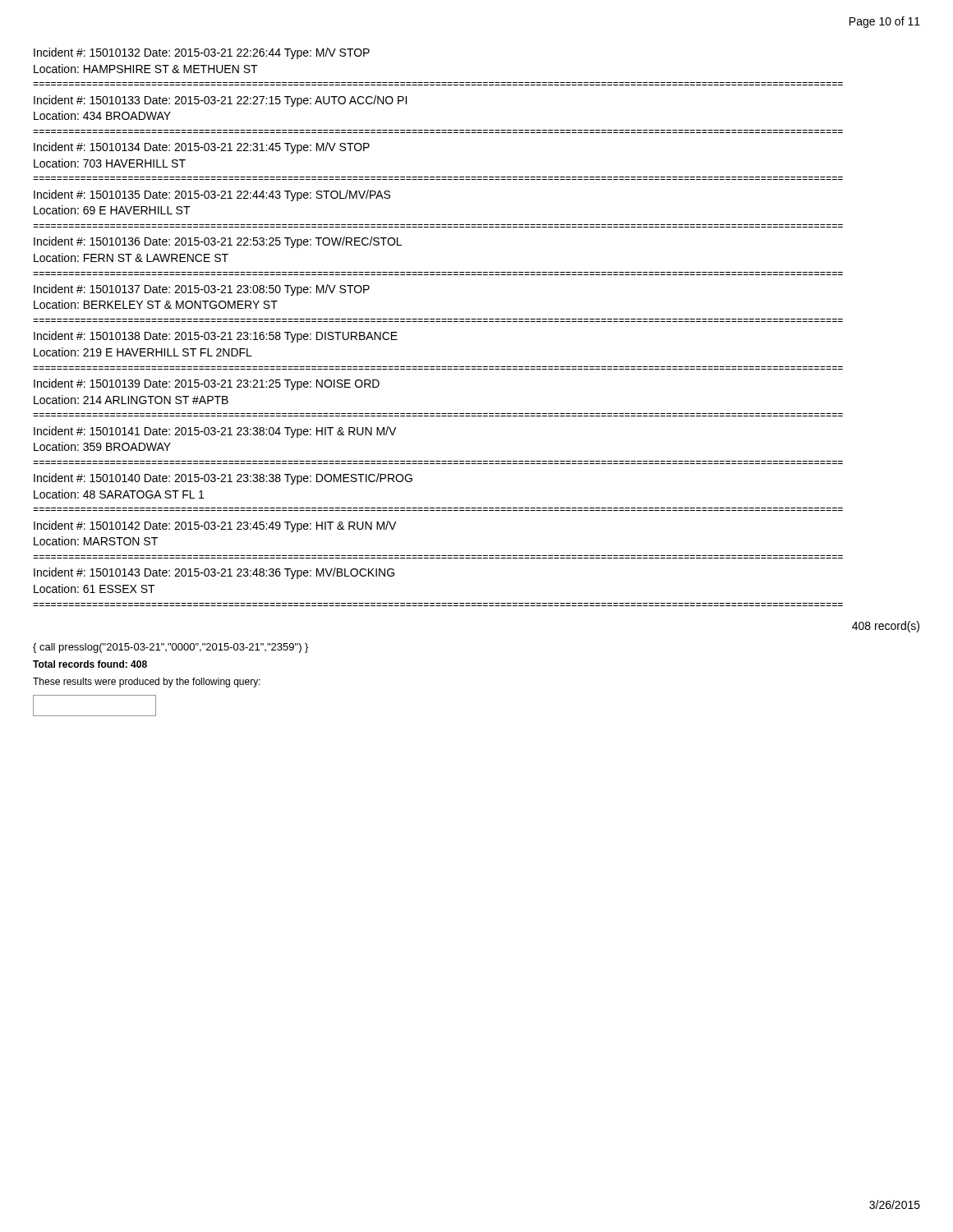This screenshot has height=1232, width=953.
Task: Point to the block beginning "Incident #: 15010138 Date: 2015-03-21"
Action: click(216, 337)
